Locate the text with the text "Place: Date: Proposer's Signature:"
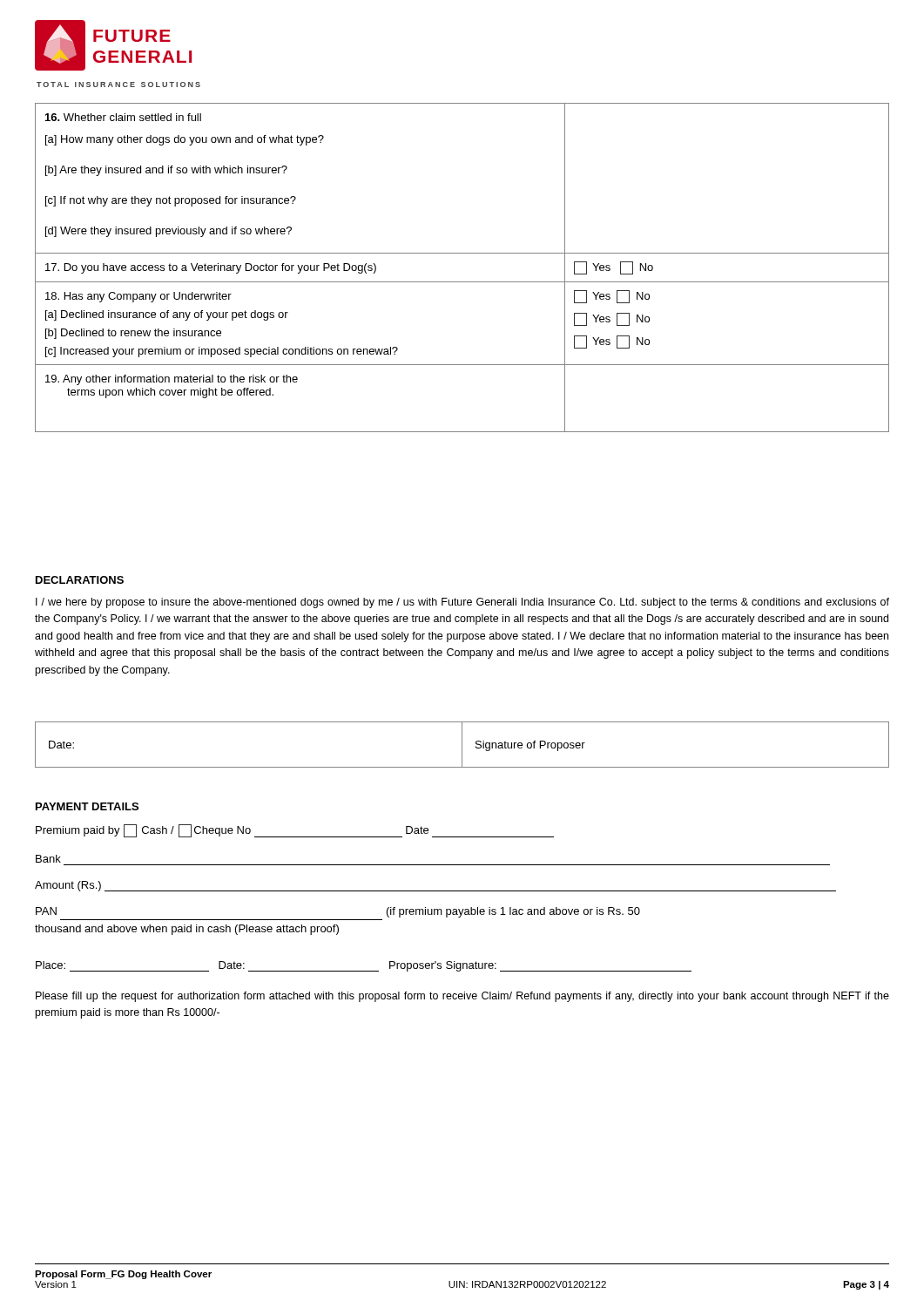 (363, 964)
